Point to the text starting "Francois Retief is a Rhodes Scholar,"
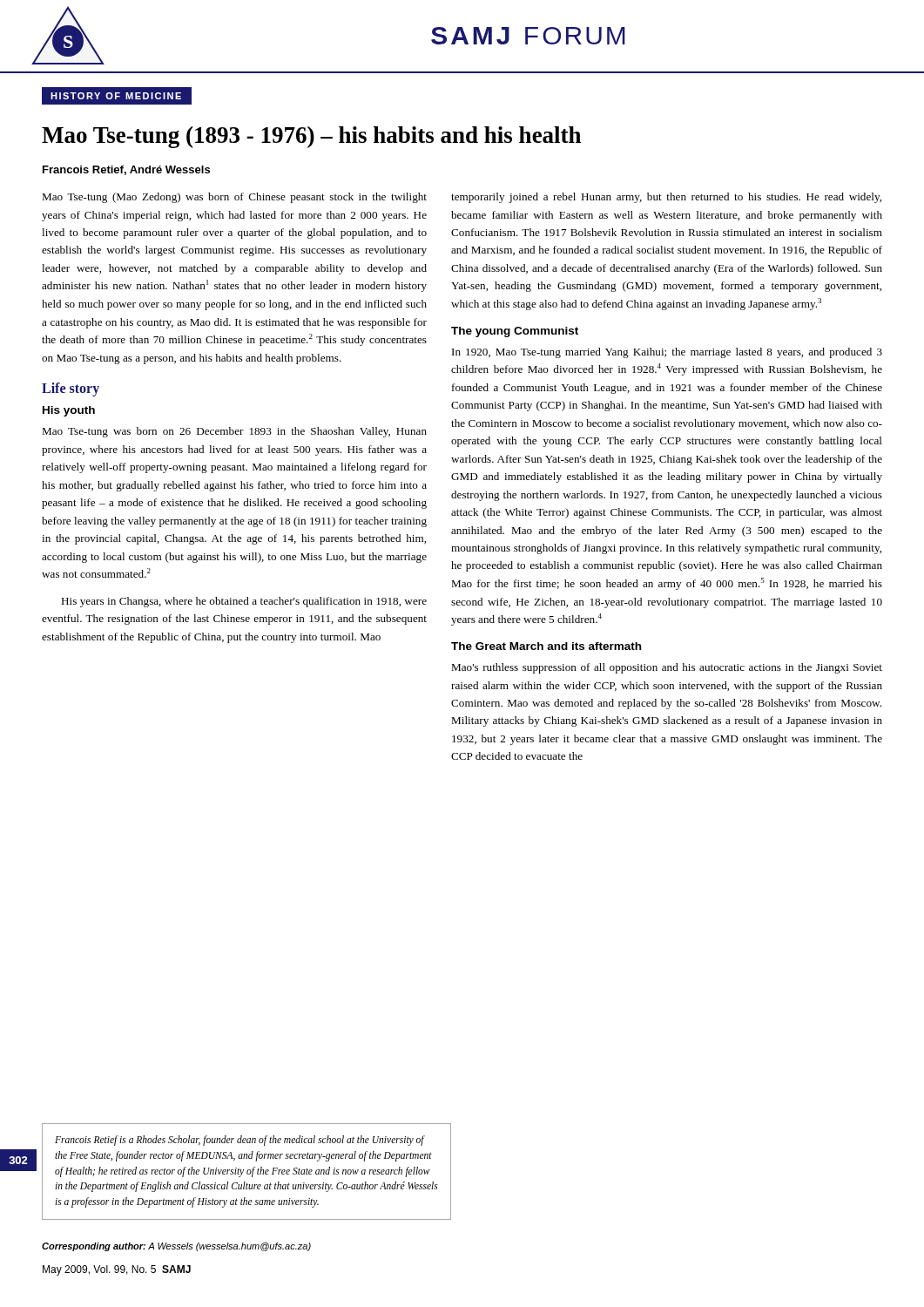 [246, 1171]
